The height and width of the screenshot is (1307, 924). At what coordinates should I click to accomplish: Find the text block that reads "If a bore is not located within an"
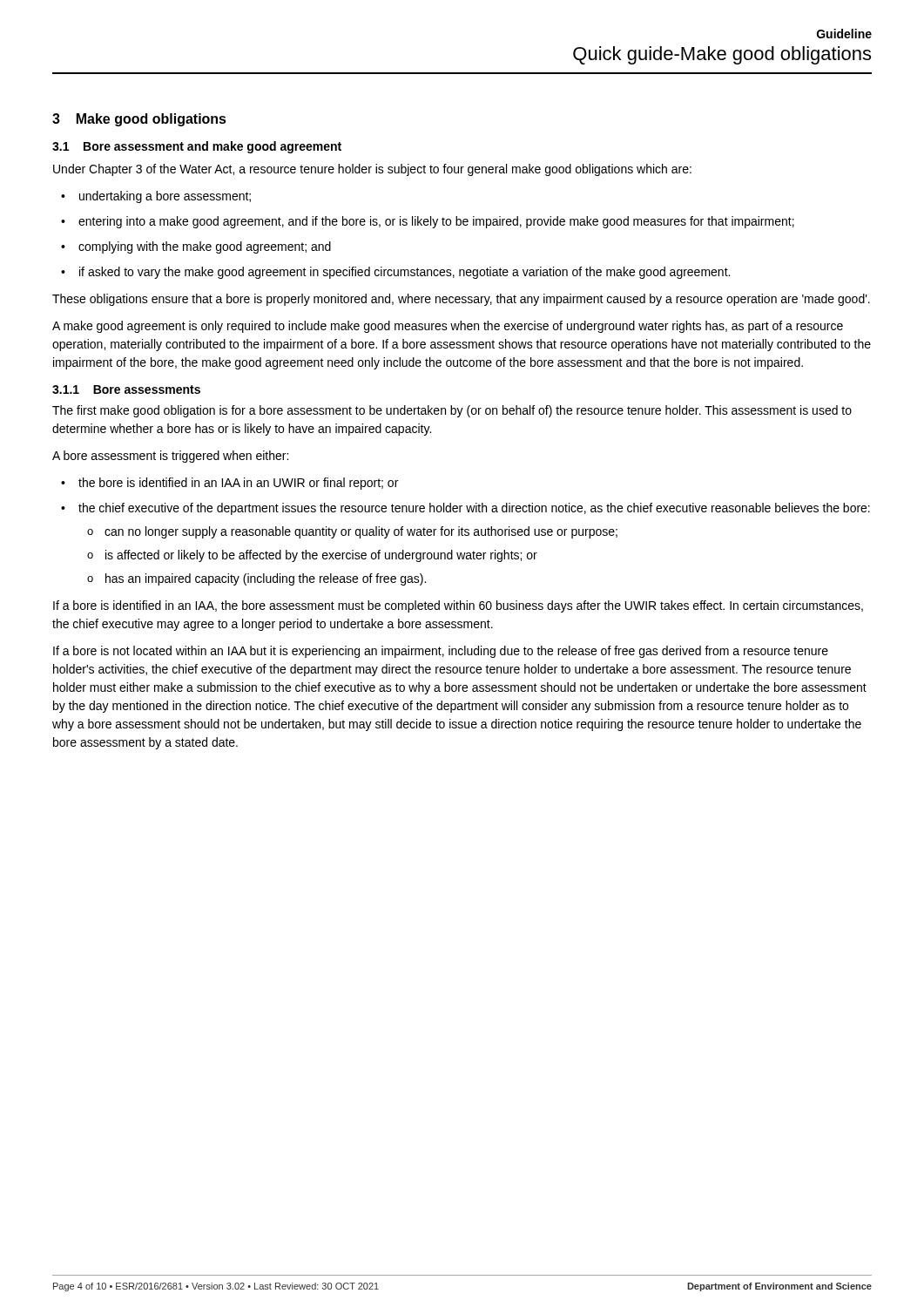459,697
